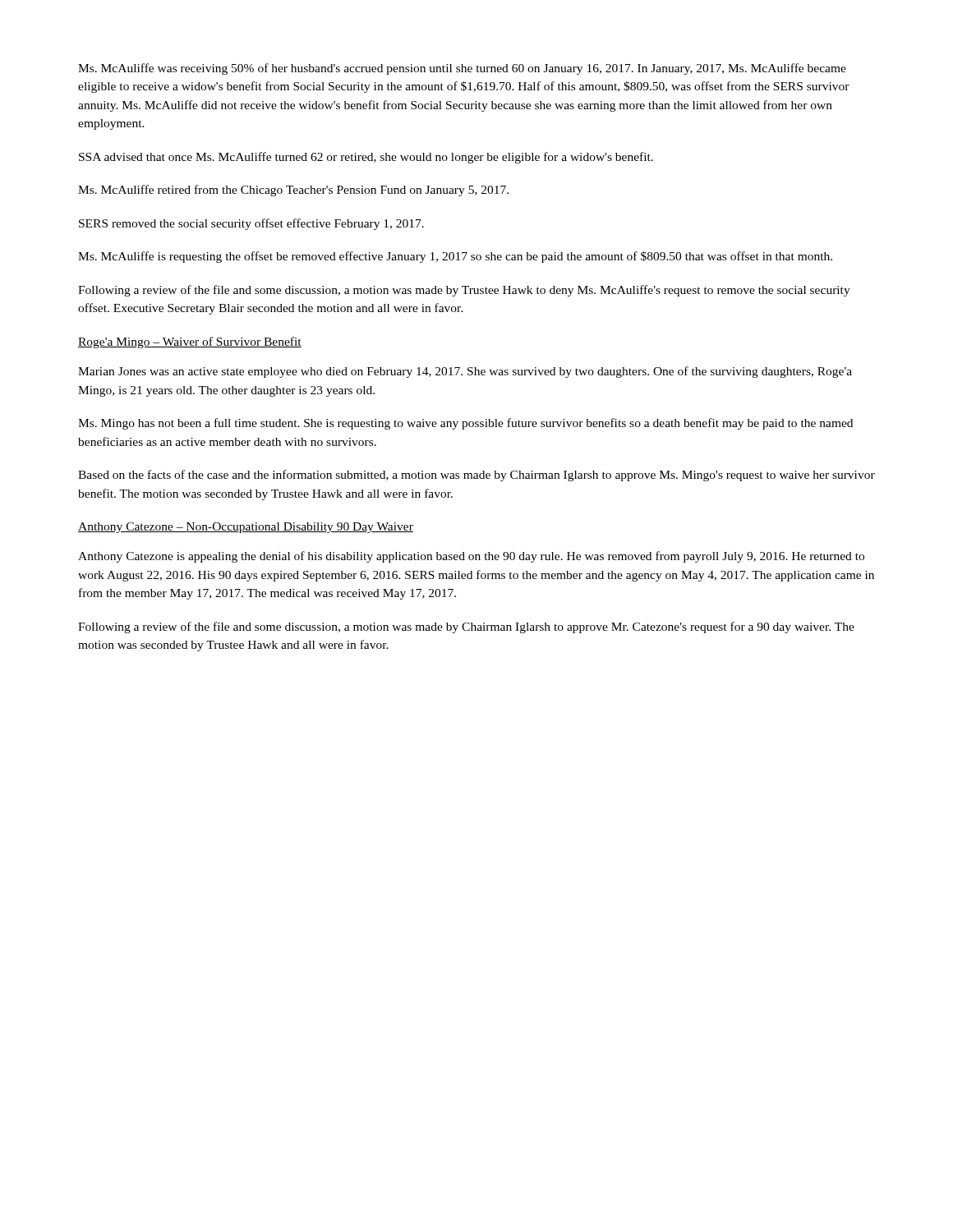Locate the text block that reads "Anthony Catezone is appealing the denial of his"
Screen dimensions: 1232x953
(x=476, y=574)
